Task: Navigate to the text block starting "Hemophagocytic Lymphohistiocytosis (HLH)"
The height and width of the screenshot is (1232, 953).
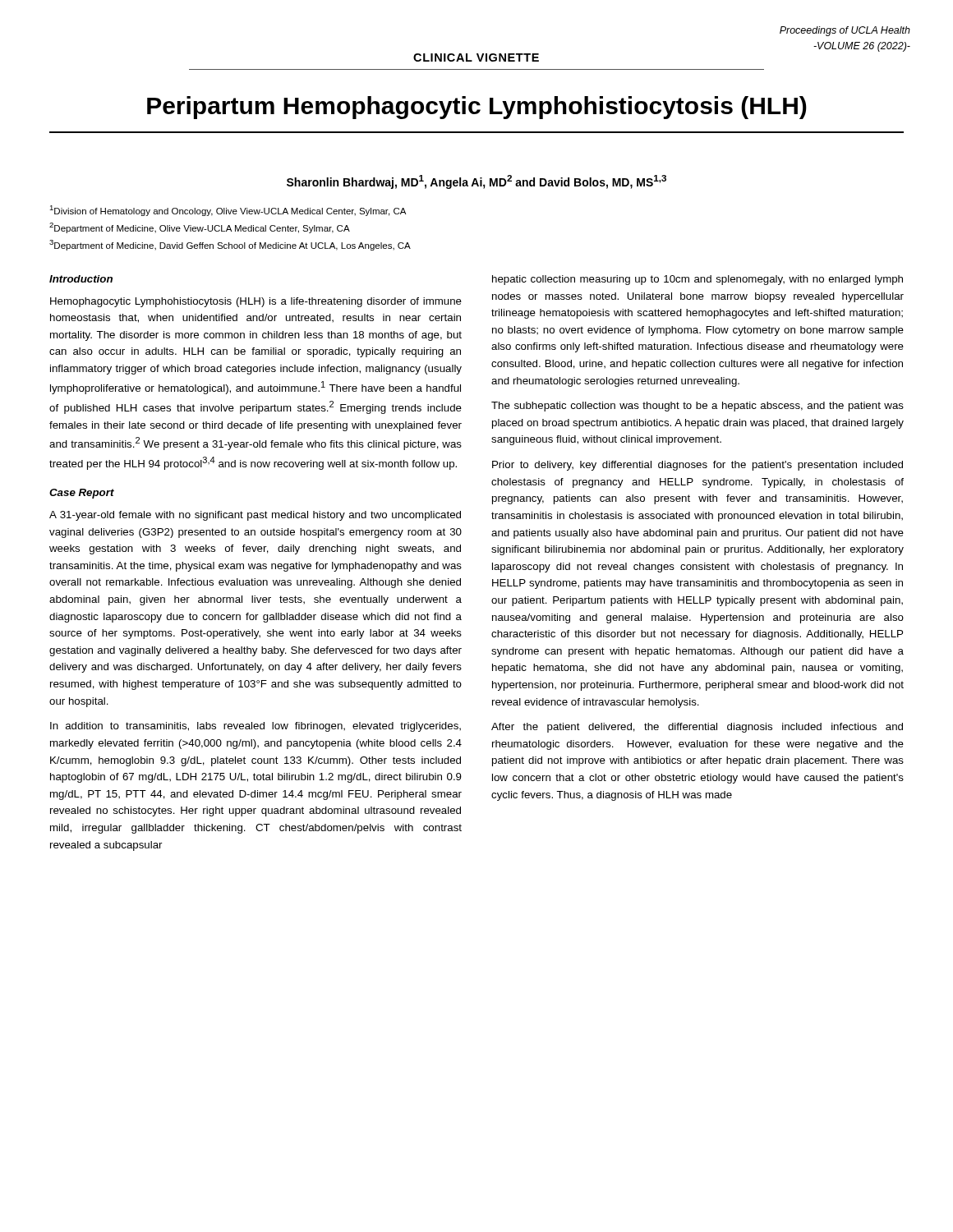Action: click(x=255, y=383)
